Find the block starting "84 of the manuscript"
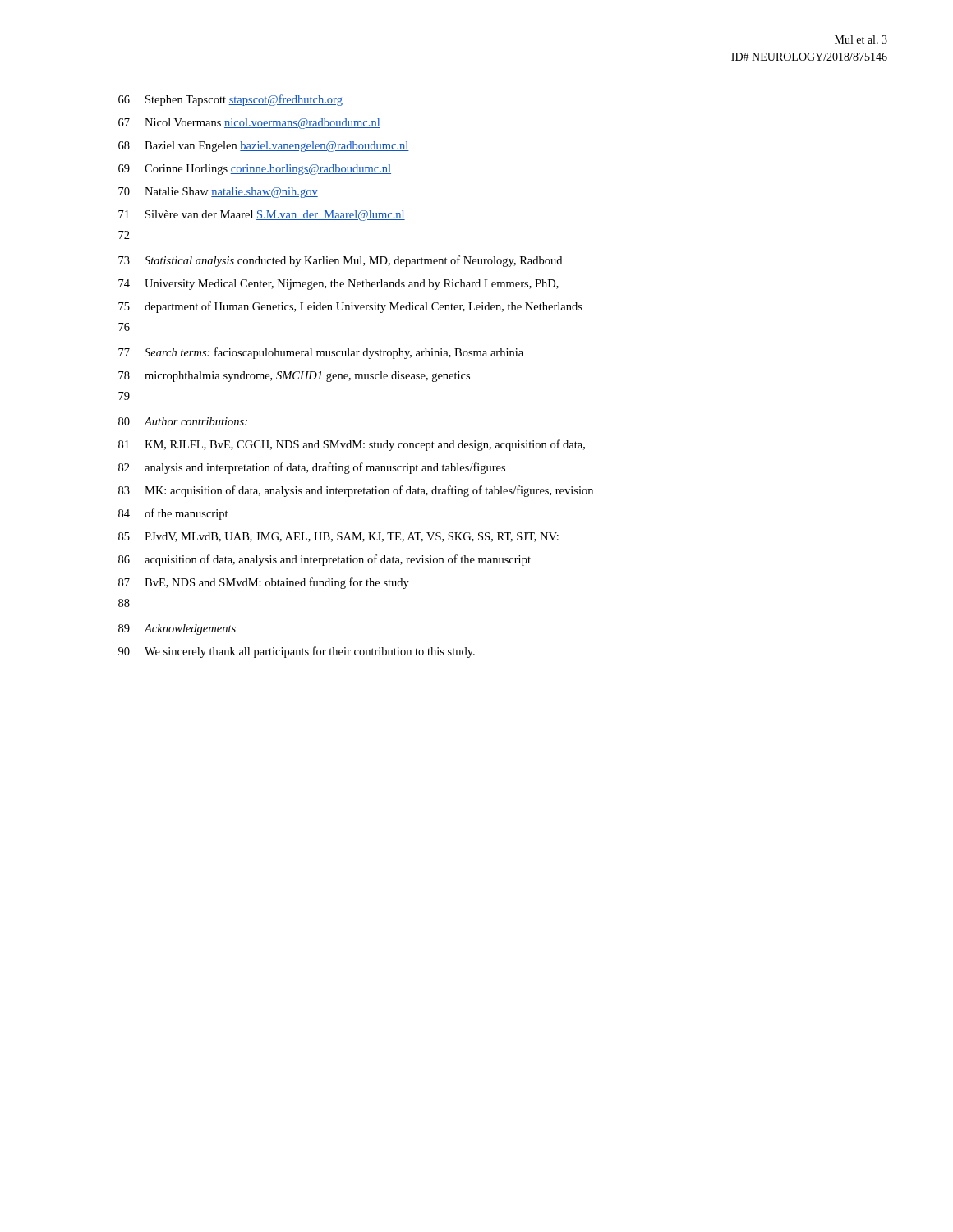The width and height of the screenshot is (953, 1232). pyautogui.click(x=173, y=514)
